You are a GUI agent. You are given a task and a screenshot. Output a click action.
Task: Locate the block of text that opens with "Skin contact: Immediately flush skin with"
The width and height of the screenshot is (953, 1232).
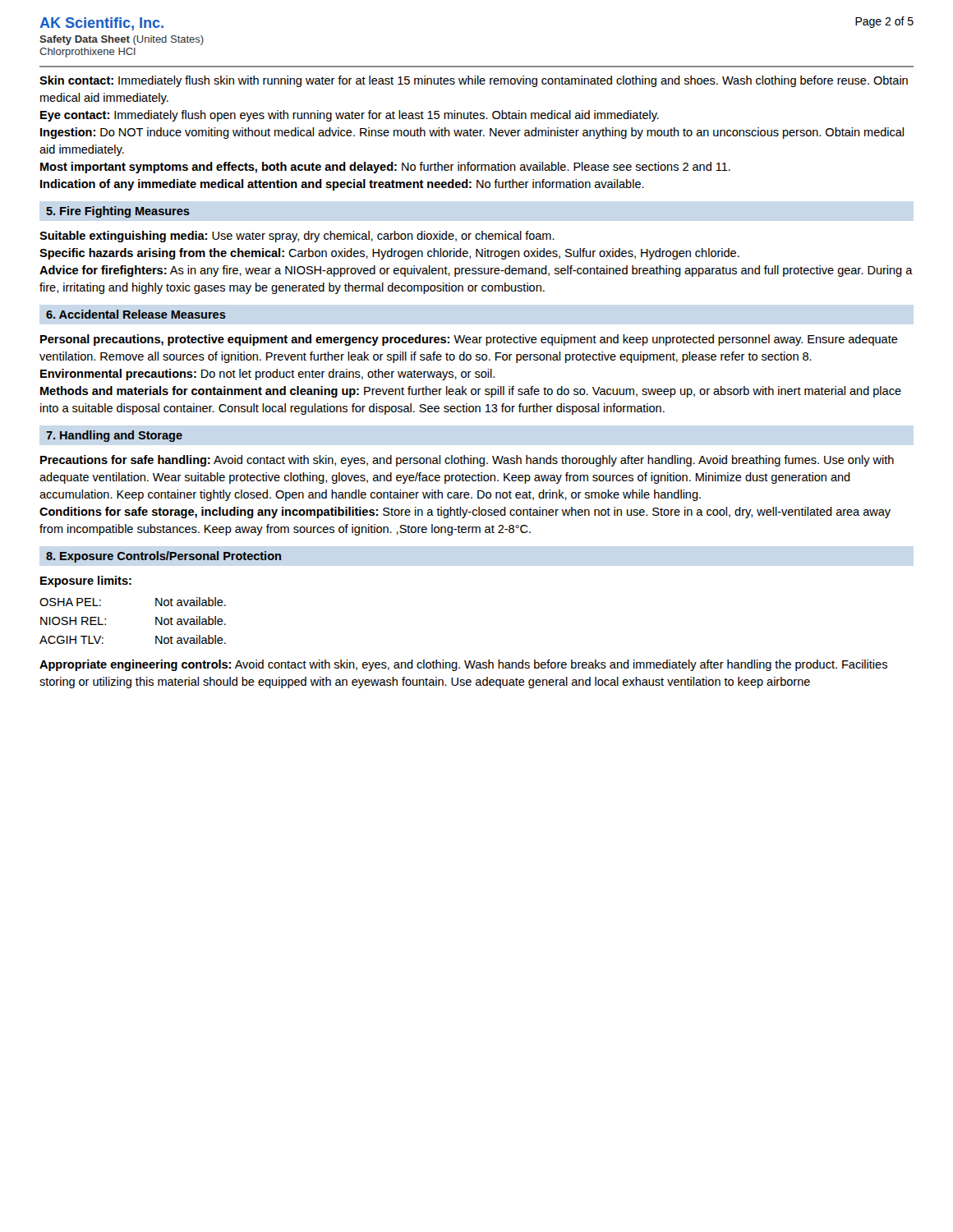click(x=474, y=132)
